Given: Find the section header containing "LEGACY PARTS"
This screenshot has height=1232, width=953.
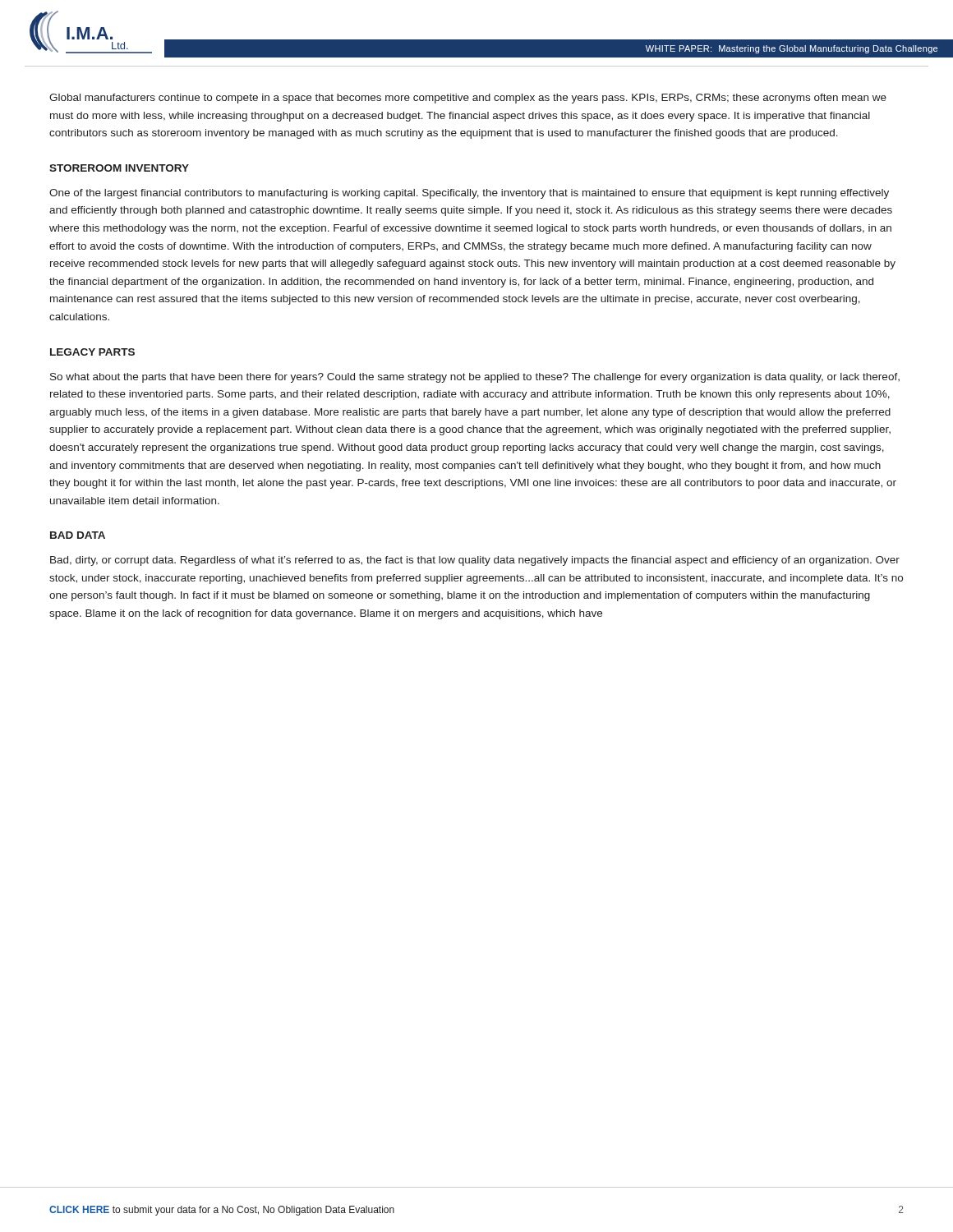Looking at the screenshot, I should click(92, 352).
